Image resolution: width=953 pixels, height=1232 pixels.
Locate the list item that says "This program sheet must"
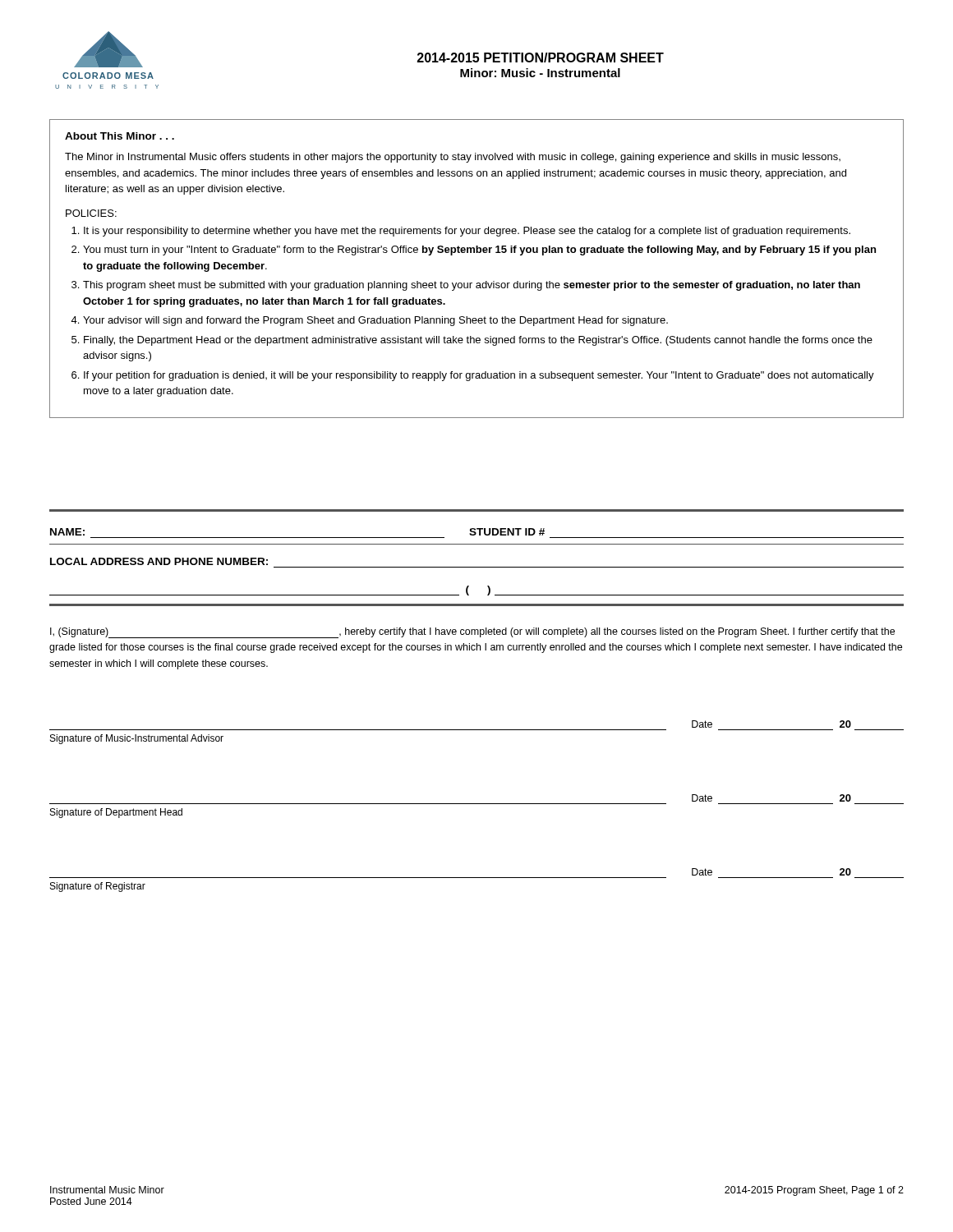pos(472,293)
